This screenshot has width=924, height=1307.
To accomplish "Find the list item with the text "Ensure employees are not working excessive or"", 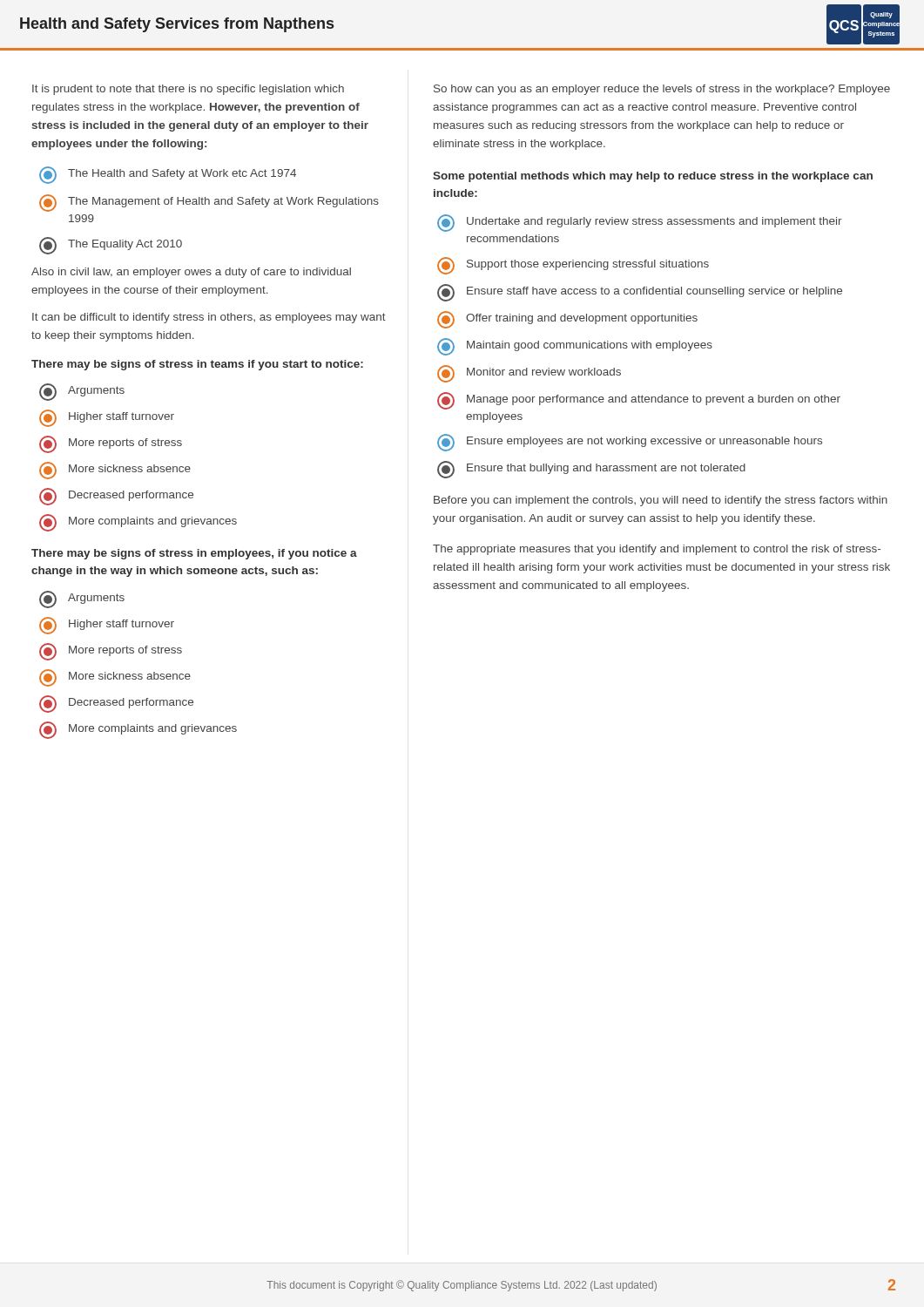I will [630, 442].
